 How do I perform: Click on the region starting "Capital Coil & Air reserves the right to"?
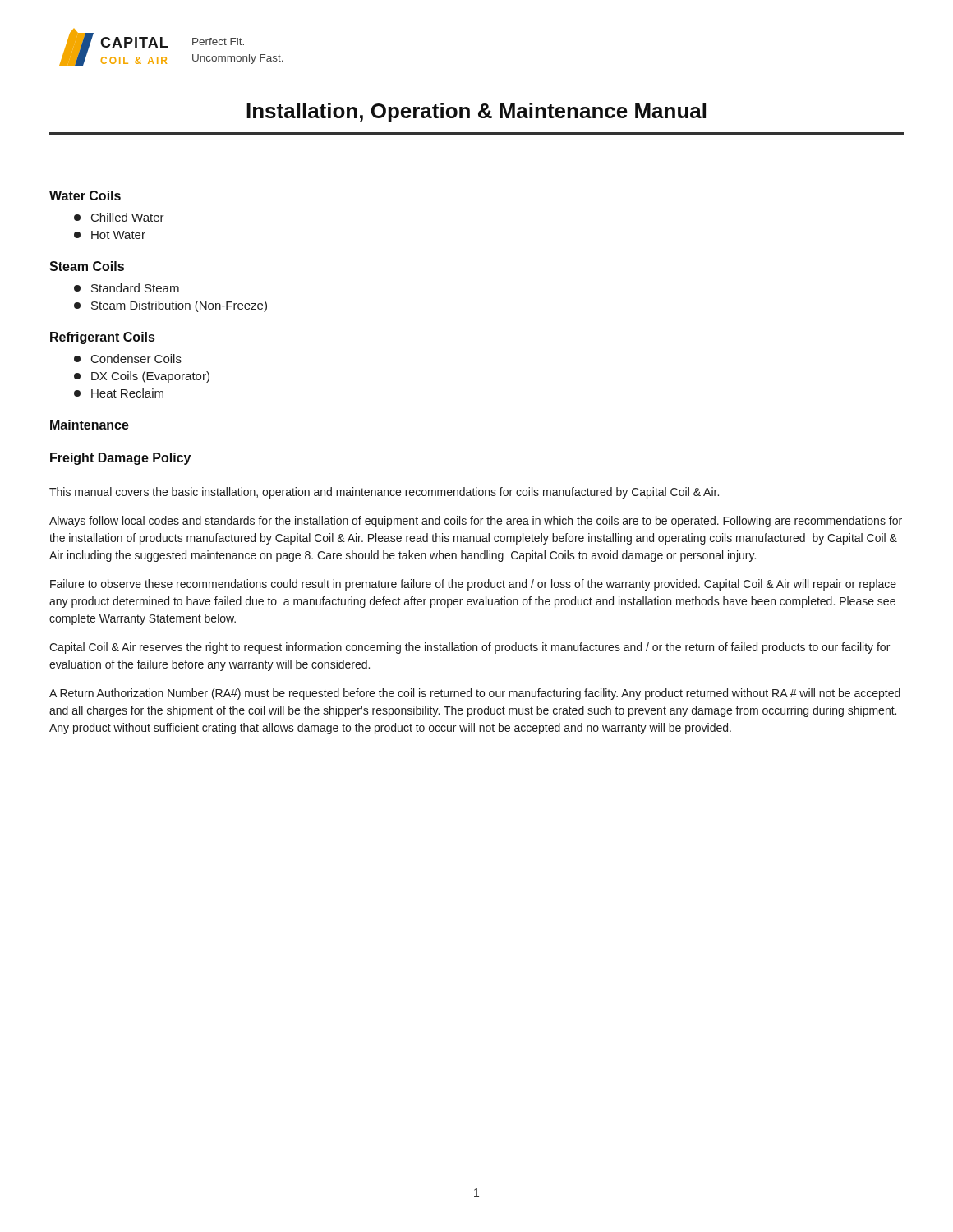[x=476, y=656]
